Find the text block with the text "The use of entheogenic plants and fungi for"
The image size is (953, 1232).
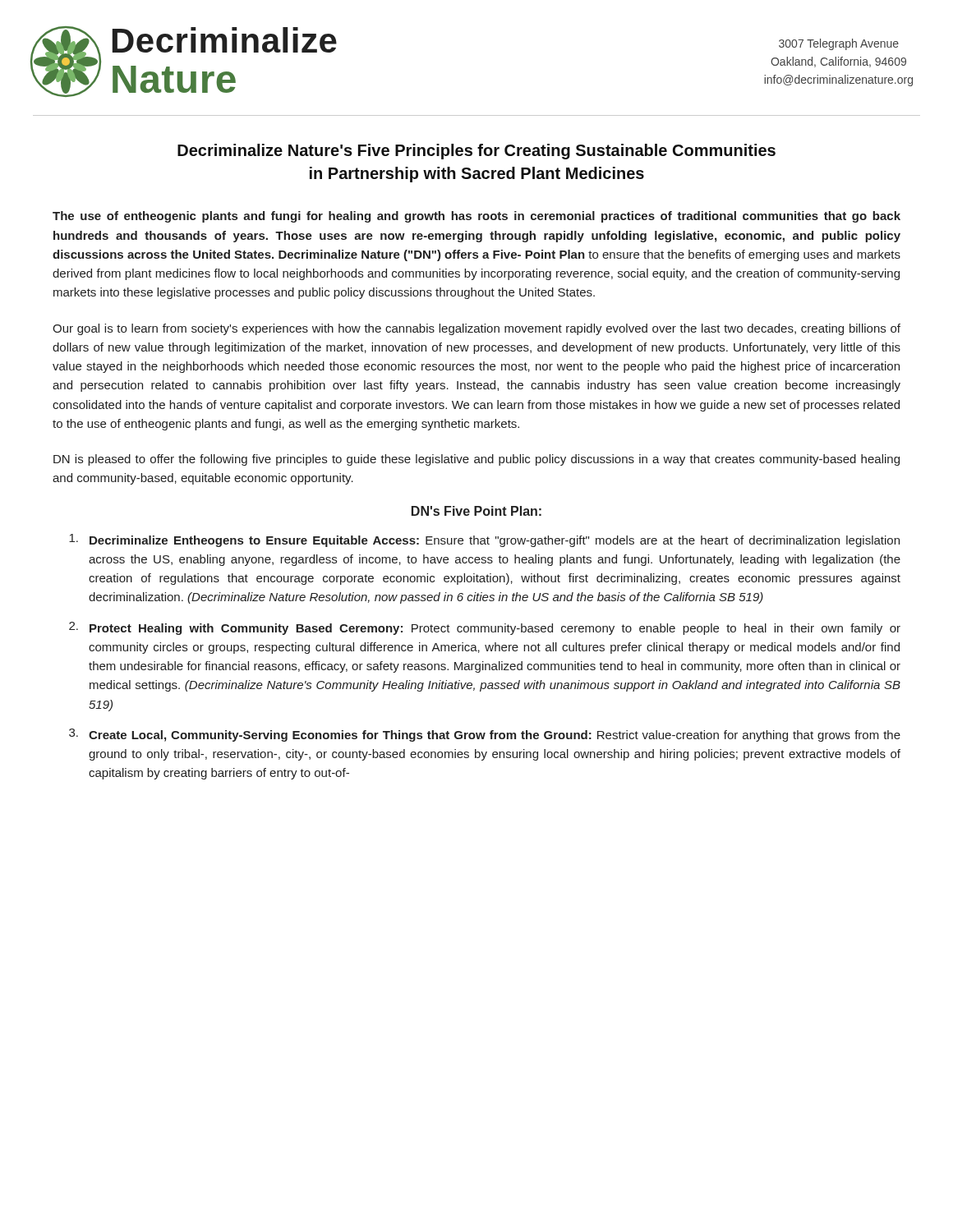(x=476, y=254)
